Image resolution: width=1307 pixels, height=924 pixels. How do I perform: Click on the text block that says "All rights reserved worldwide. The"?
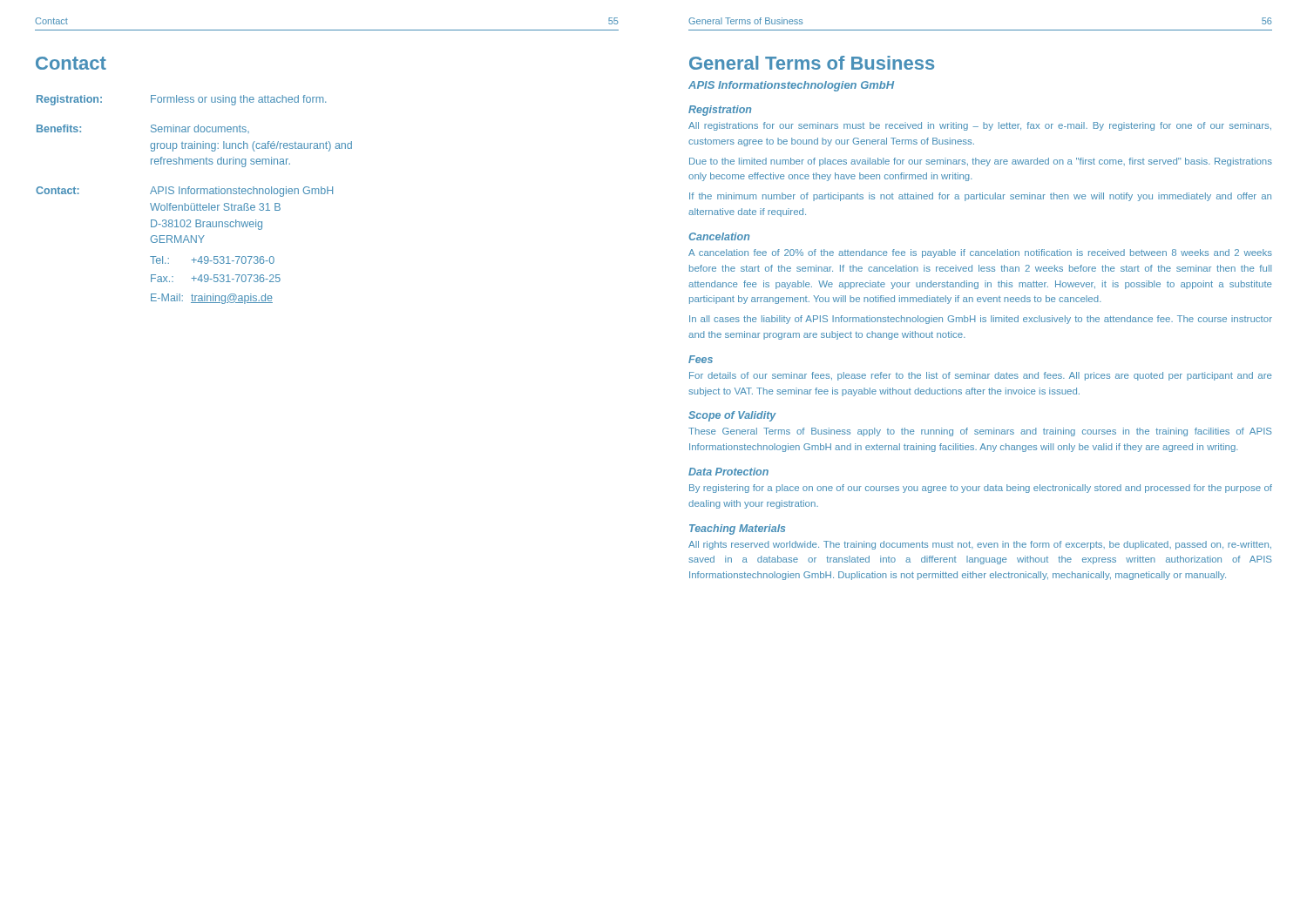[980, 559]
